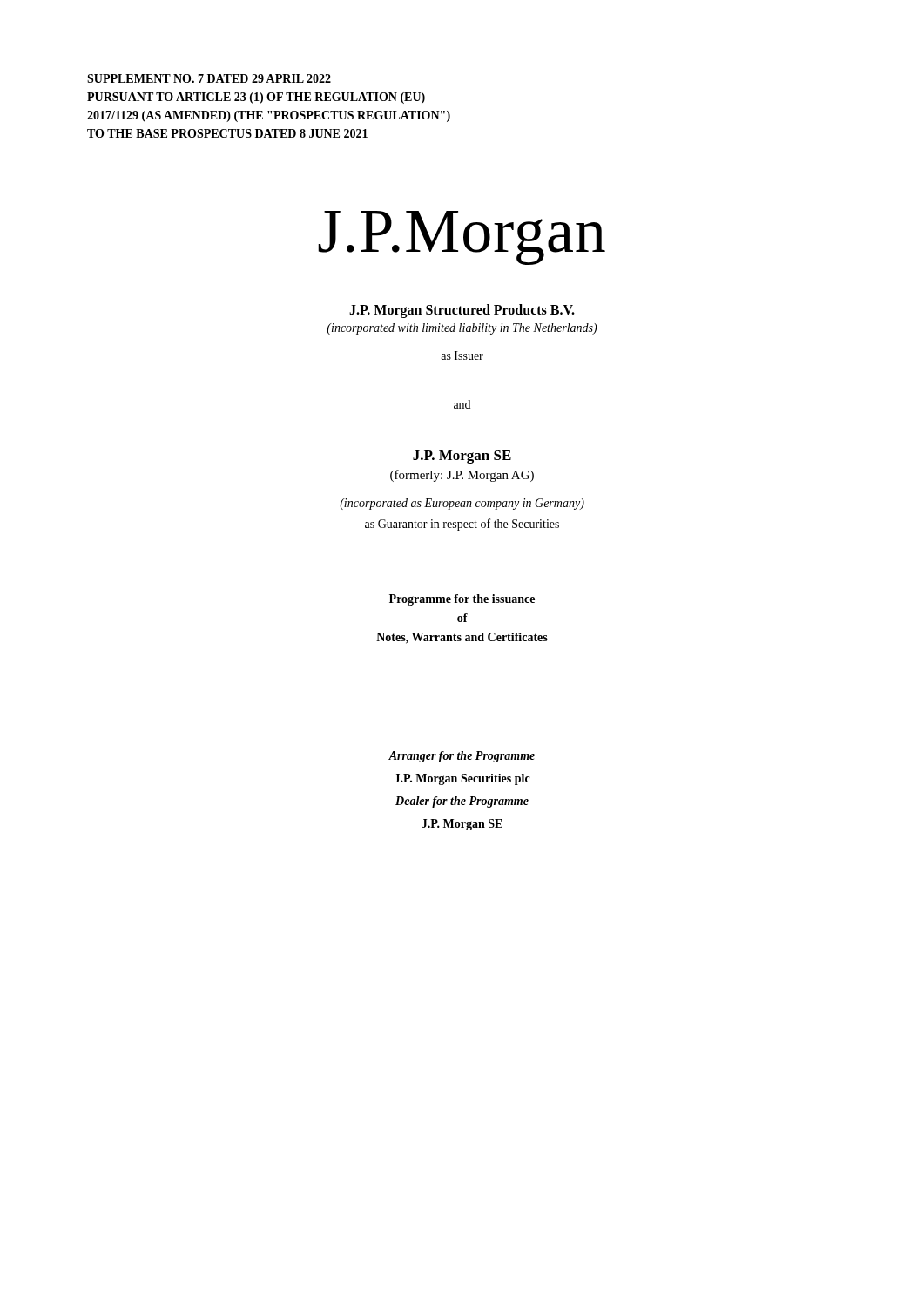Point to the text starting "Notes, Warrants and Certificates"
924x1307 pixels.
pyautogui.click(x=462, y=638)
